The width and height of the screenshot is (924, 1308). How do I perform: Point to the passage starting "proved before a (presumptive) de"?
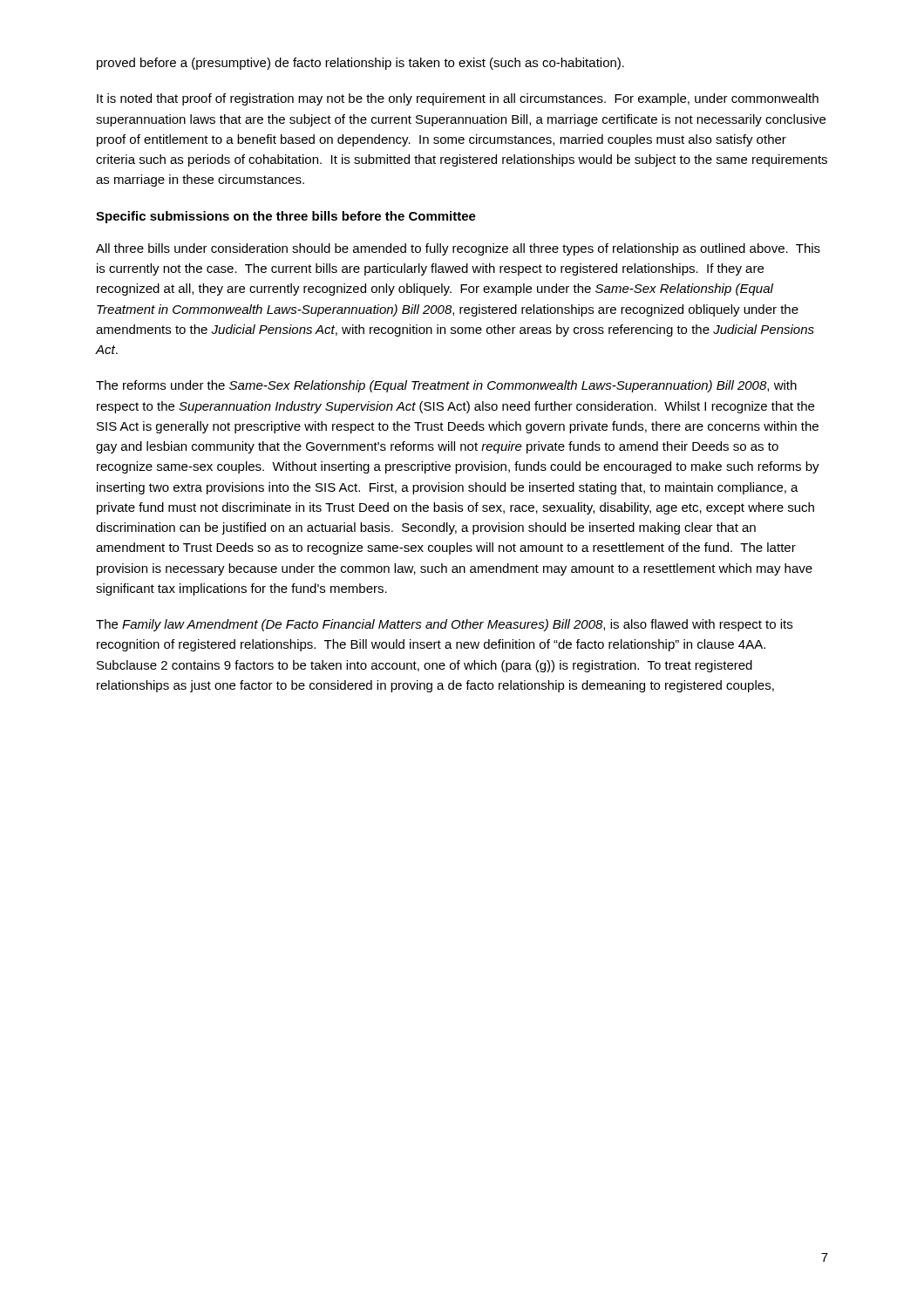coord(360,62)
